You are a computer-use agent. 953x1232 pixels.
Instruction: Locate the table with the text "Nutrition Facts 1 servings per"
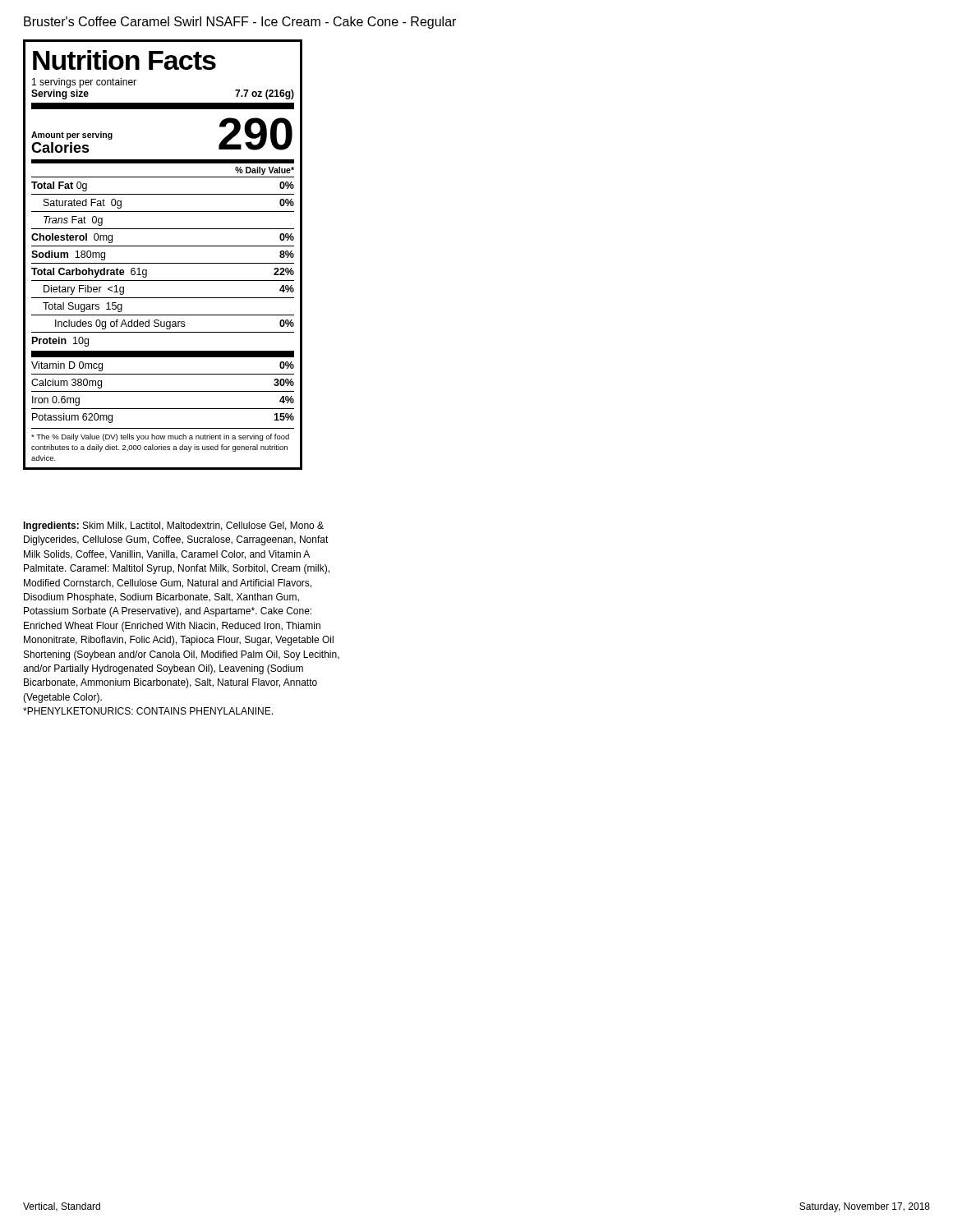[163, 255]
